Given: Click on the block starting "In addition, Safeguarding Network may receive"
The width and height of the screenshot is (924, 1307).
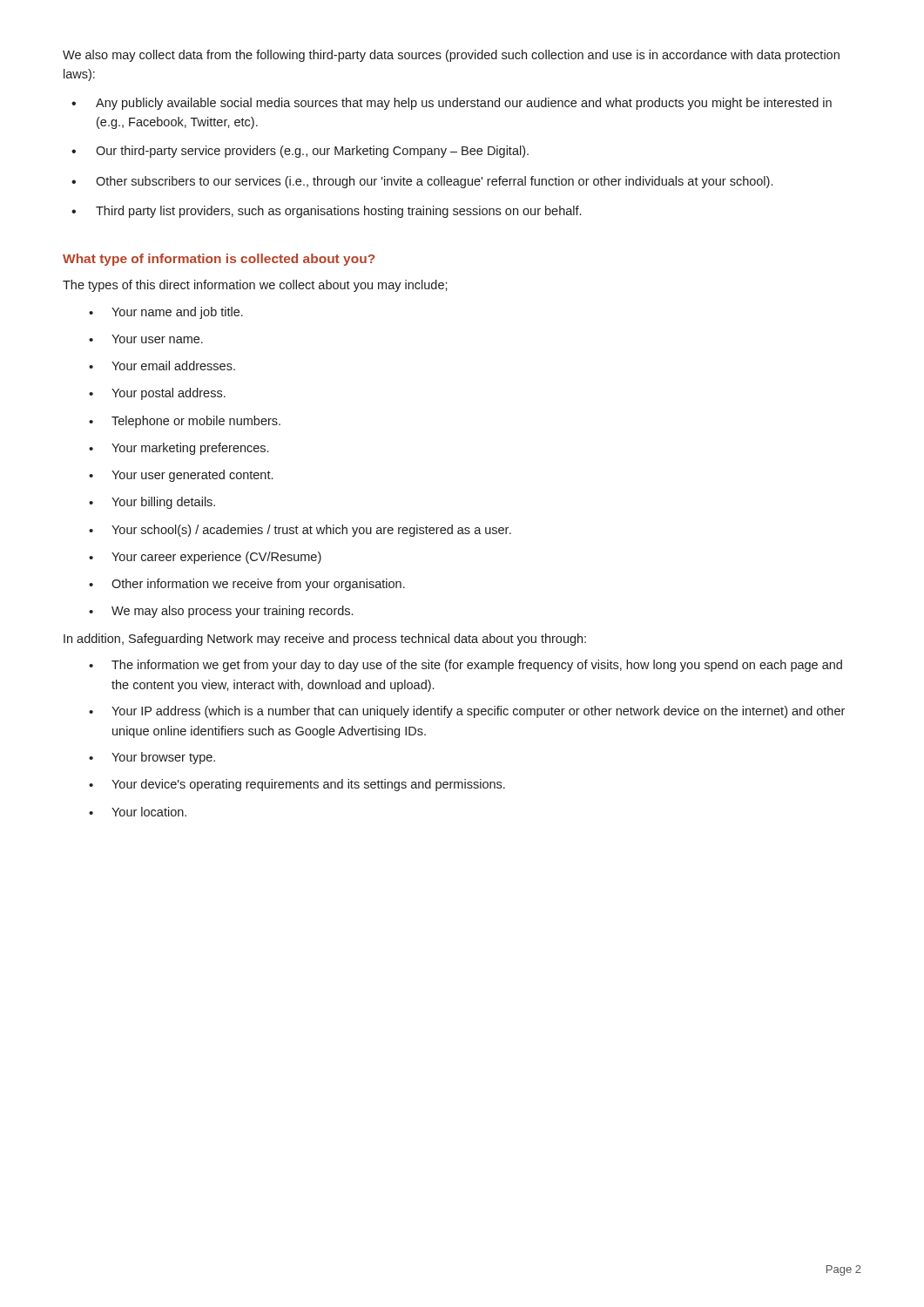Looking at the screenshot, I should (x=325, y=638).
